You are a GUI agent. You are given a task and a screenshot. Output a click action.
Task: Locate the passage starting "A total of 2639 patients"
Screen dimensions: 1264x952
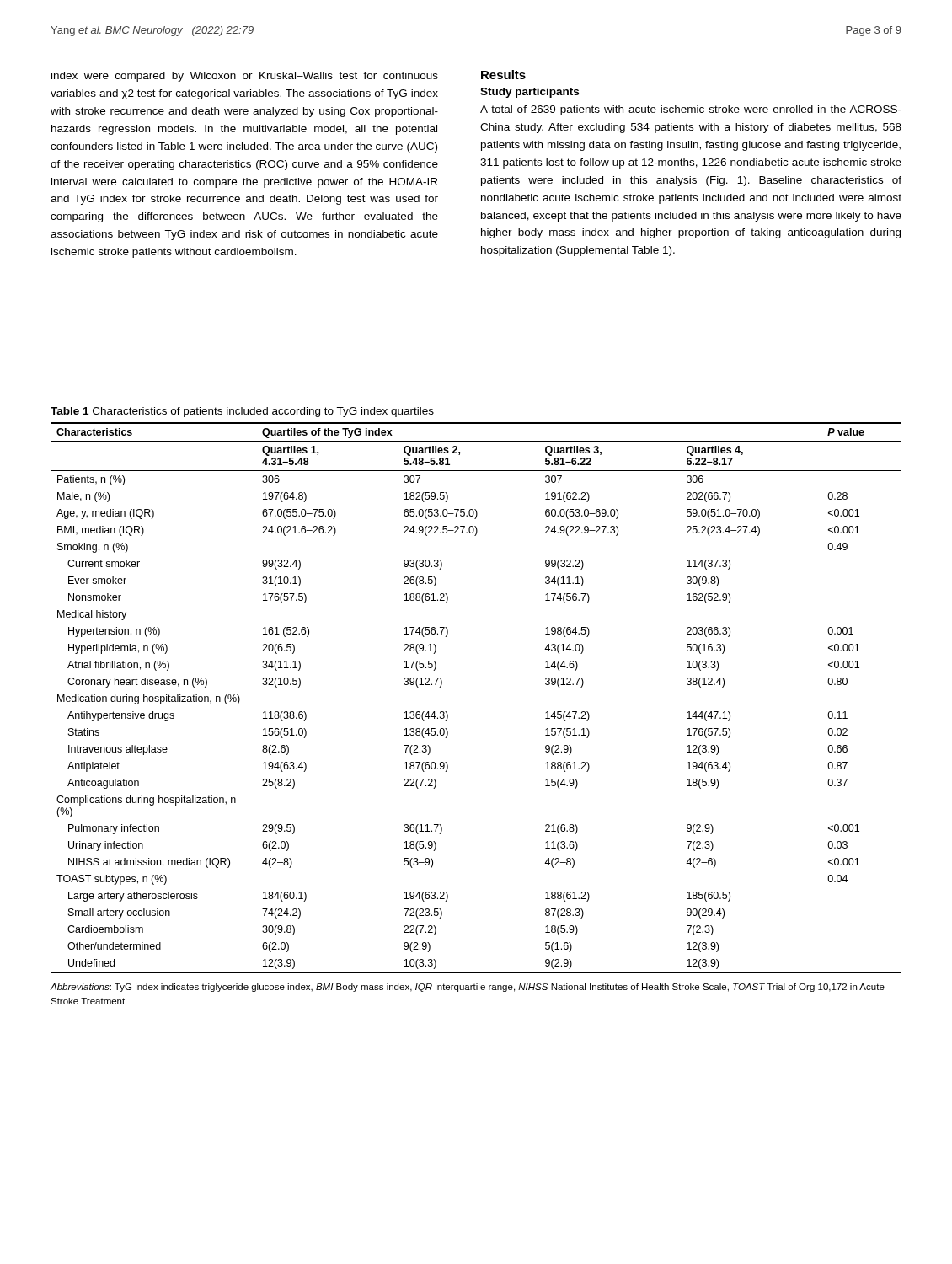tap(691, 180)
